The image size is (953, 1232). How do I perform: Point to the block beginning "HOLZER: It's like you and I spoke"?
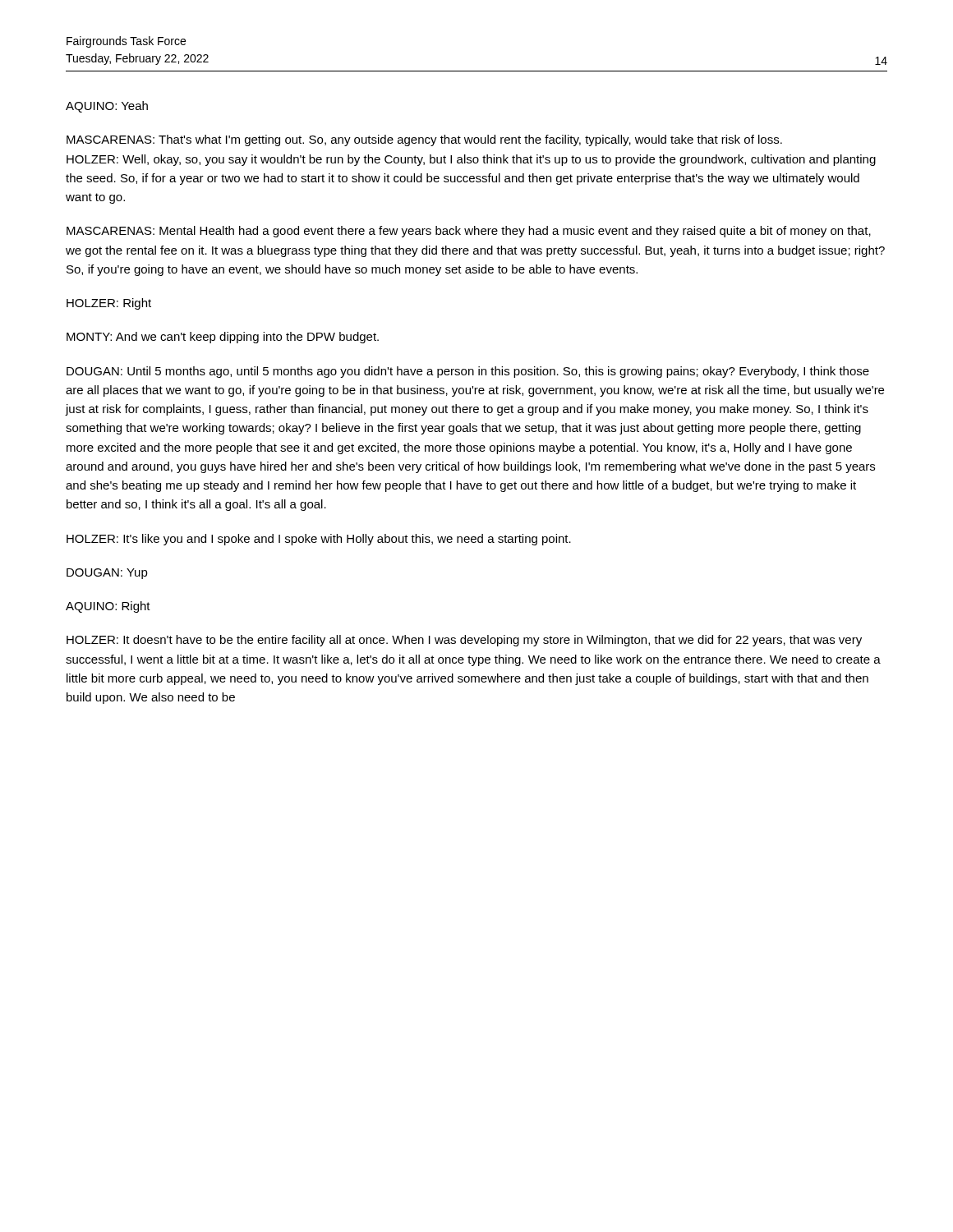pos(319,538)
